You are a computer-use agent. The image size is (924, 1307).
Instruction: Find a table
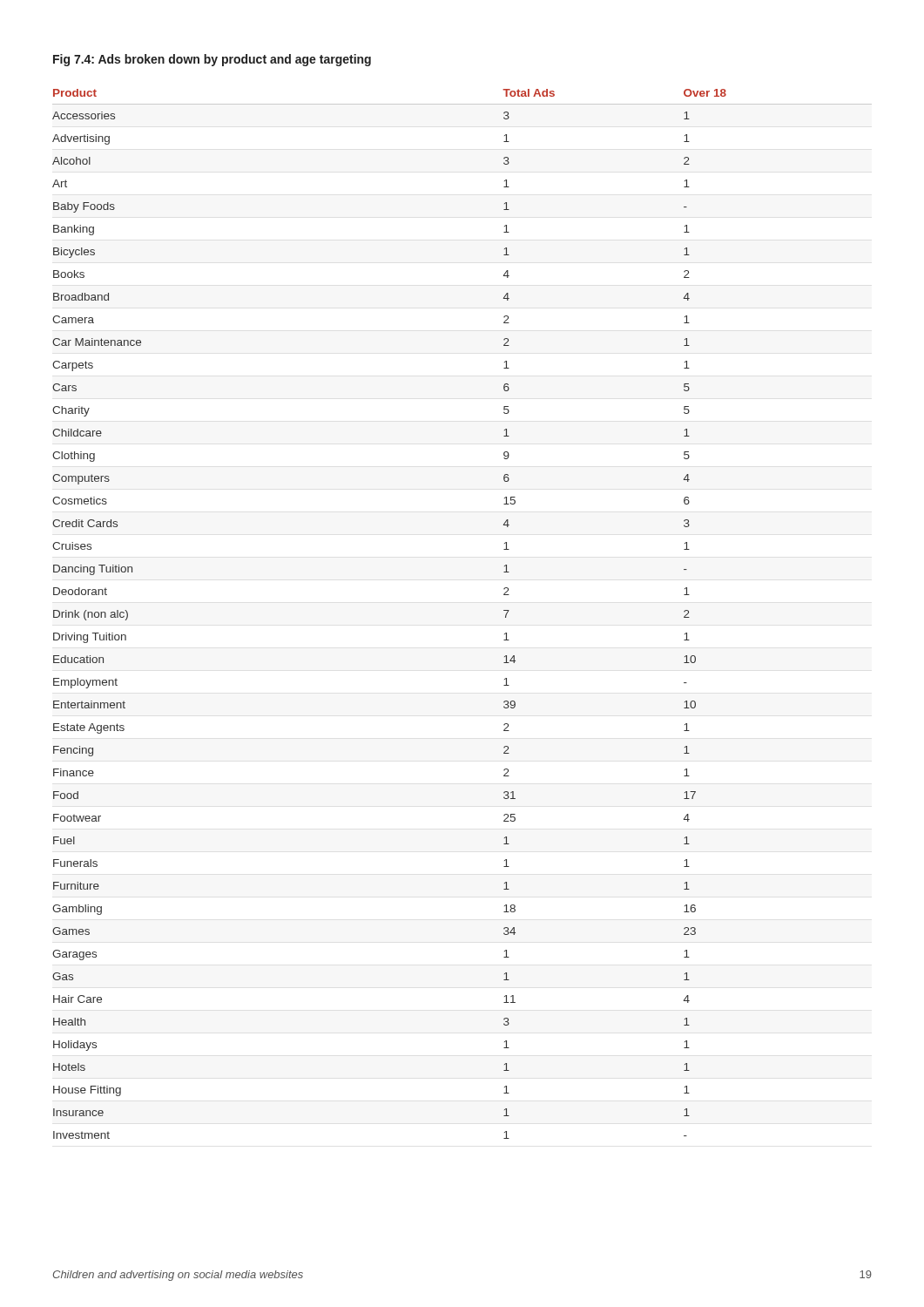[x=462, y=614]
